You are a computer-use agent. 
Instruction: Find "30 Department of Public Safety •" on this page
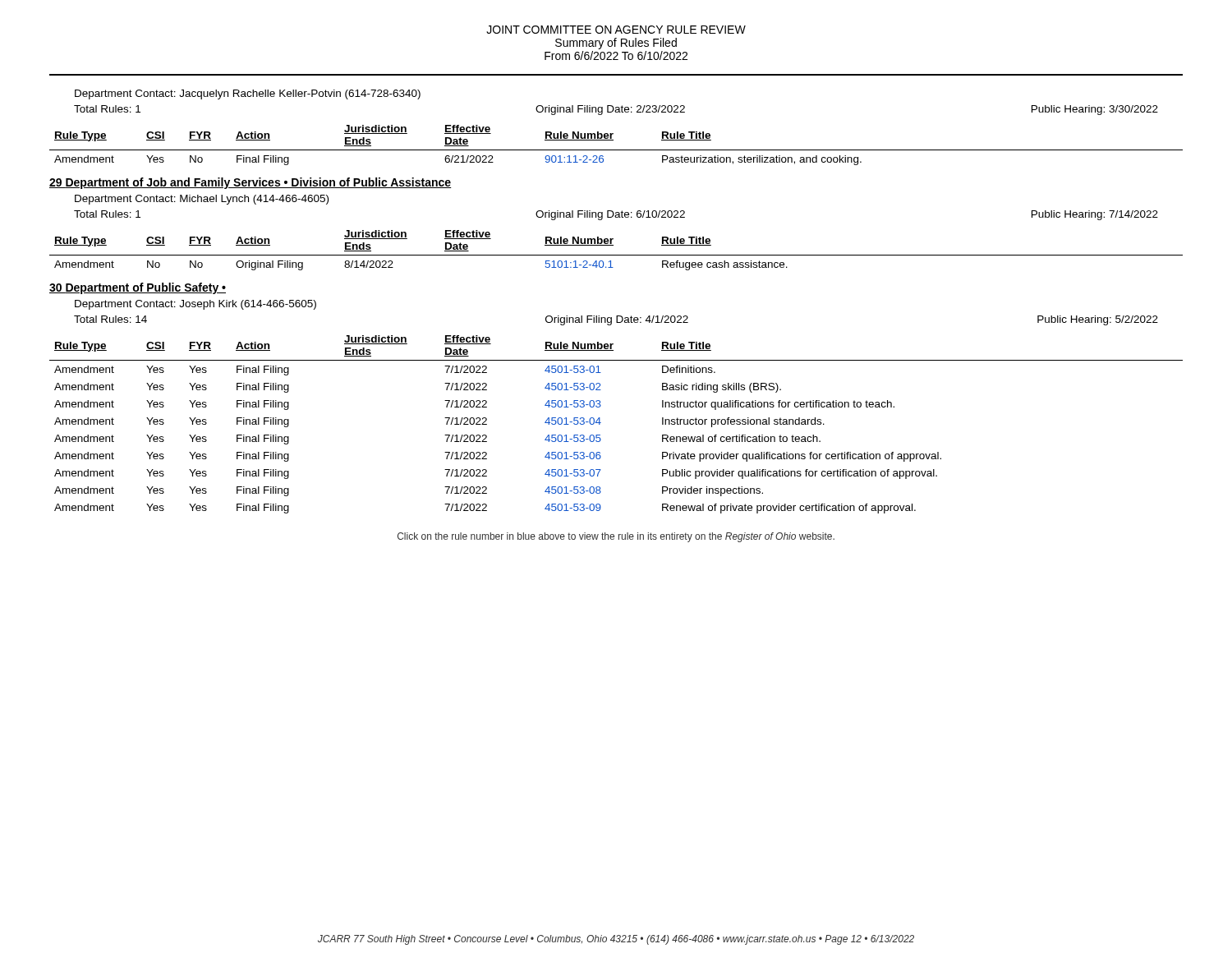[138, 288]
